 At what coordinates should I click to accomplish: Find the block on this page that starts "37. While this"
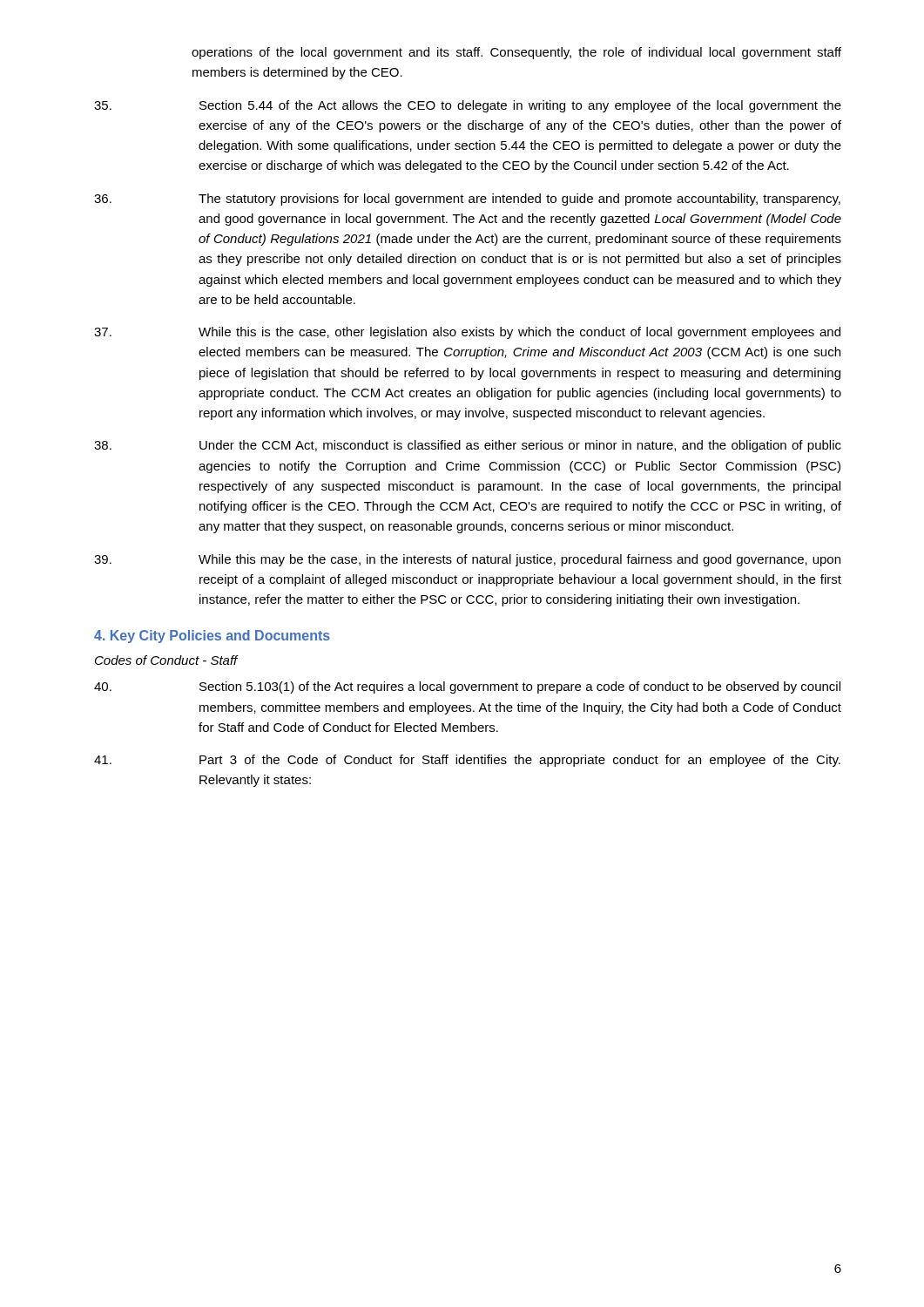[468, 372]
